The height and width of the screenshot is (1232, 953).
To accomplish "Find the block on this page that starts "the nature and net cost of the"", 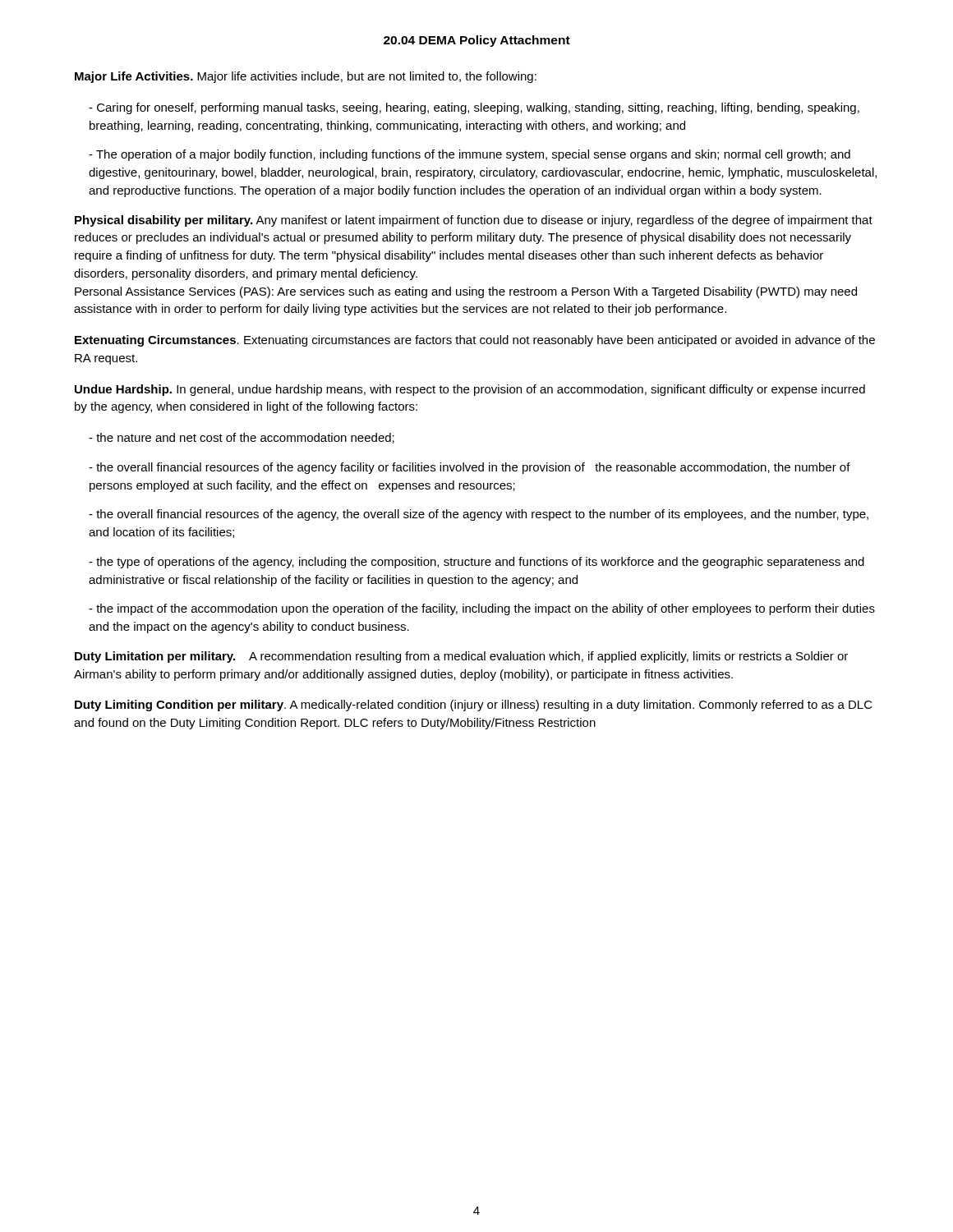I will pyautogui.click(x=242, y=437).
